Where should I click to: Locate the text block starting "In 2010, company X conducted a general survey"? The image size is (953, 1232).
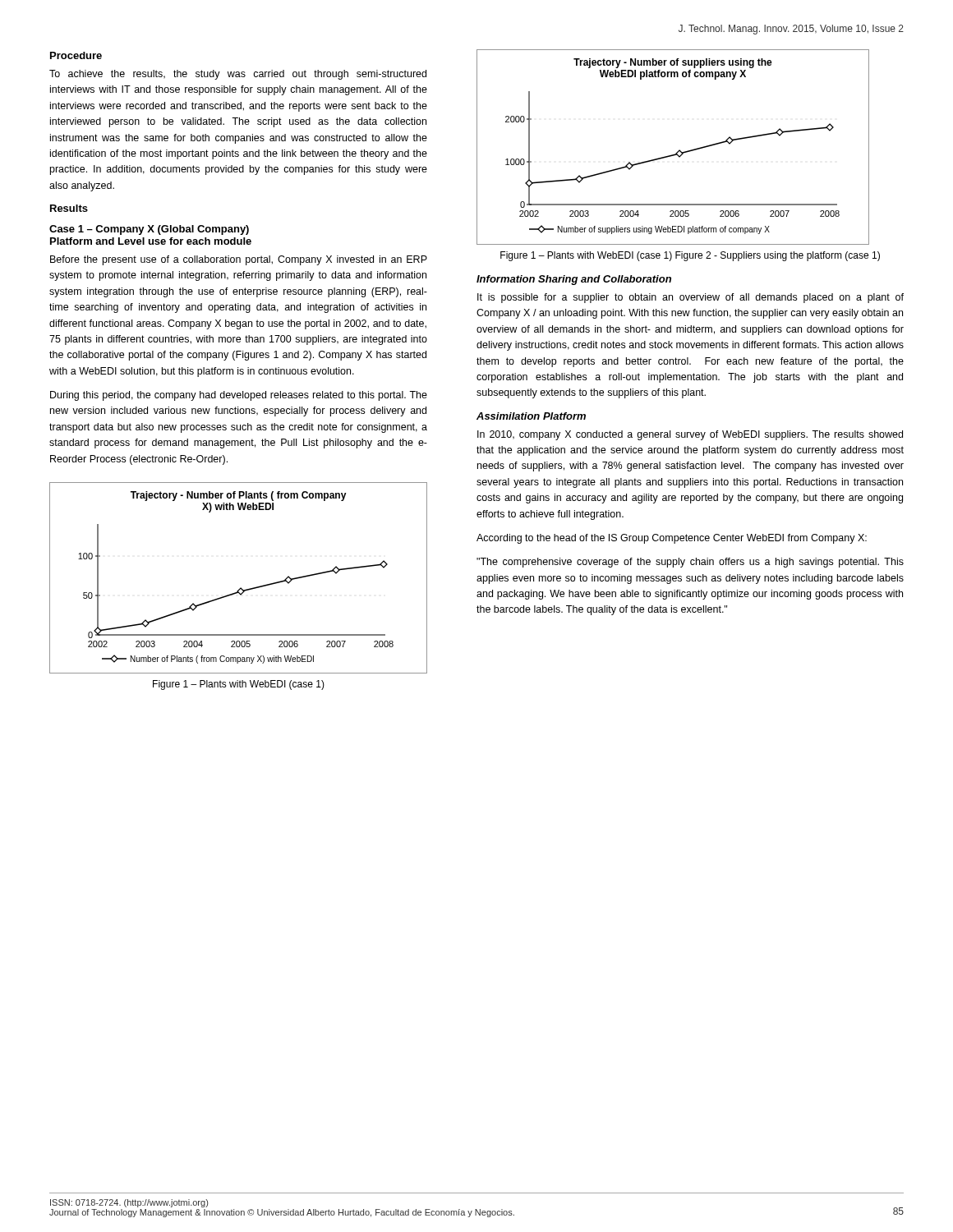(690, 474)
